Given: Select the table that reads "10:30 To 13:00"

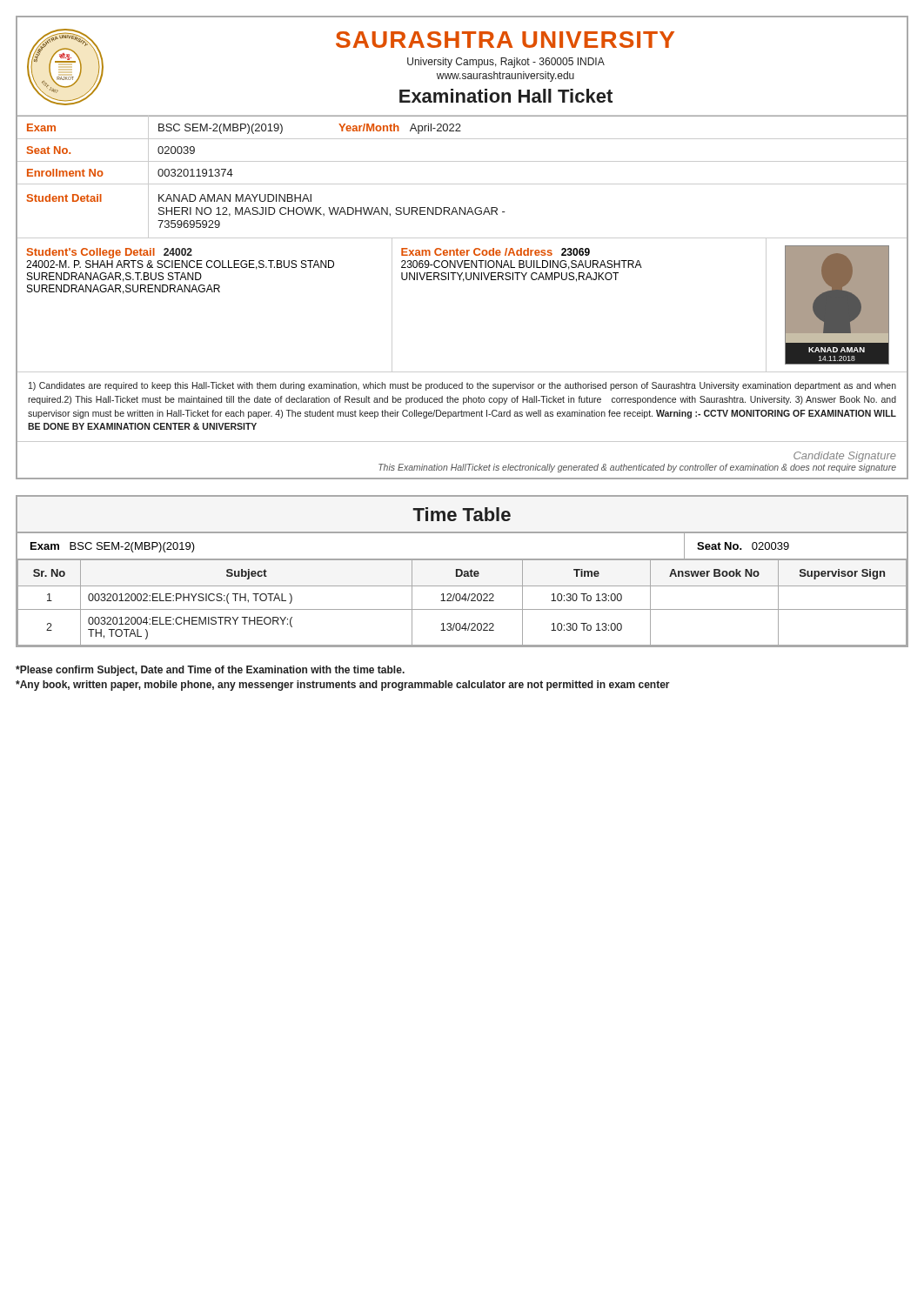Looking at the screenshot, I should point(462,603).
